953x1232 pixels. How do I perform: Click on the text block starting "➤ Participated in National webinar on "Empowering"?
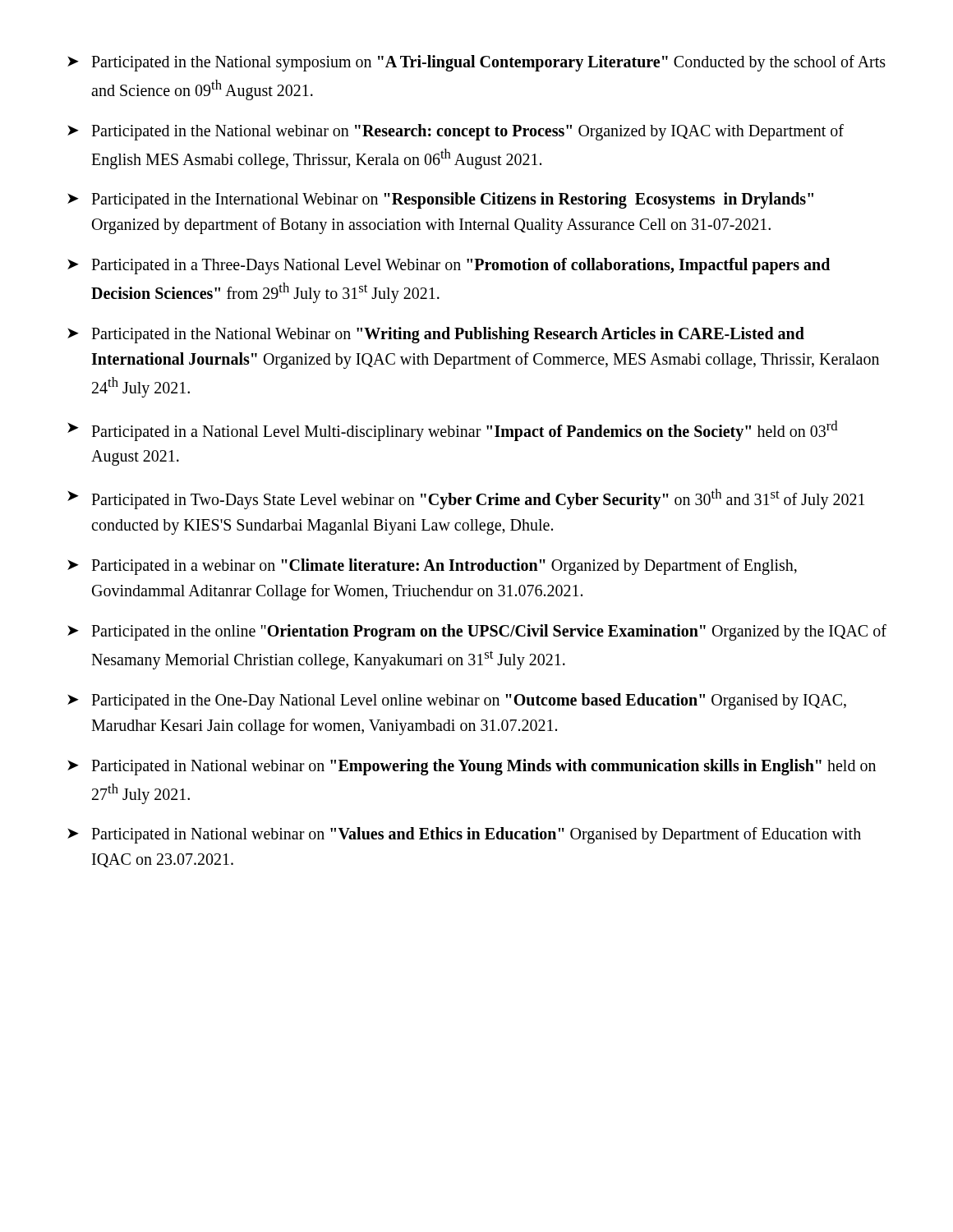point(476,780)
